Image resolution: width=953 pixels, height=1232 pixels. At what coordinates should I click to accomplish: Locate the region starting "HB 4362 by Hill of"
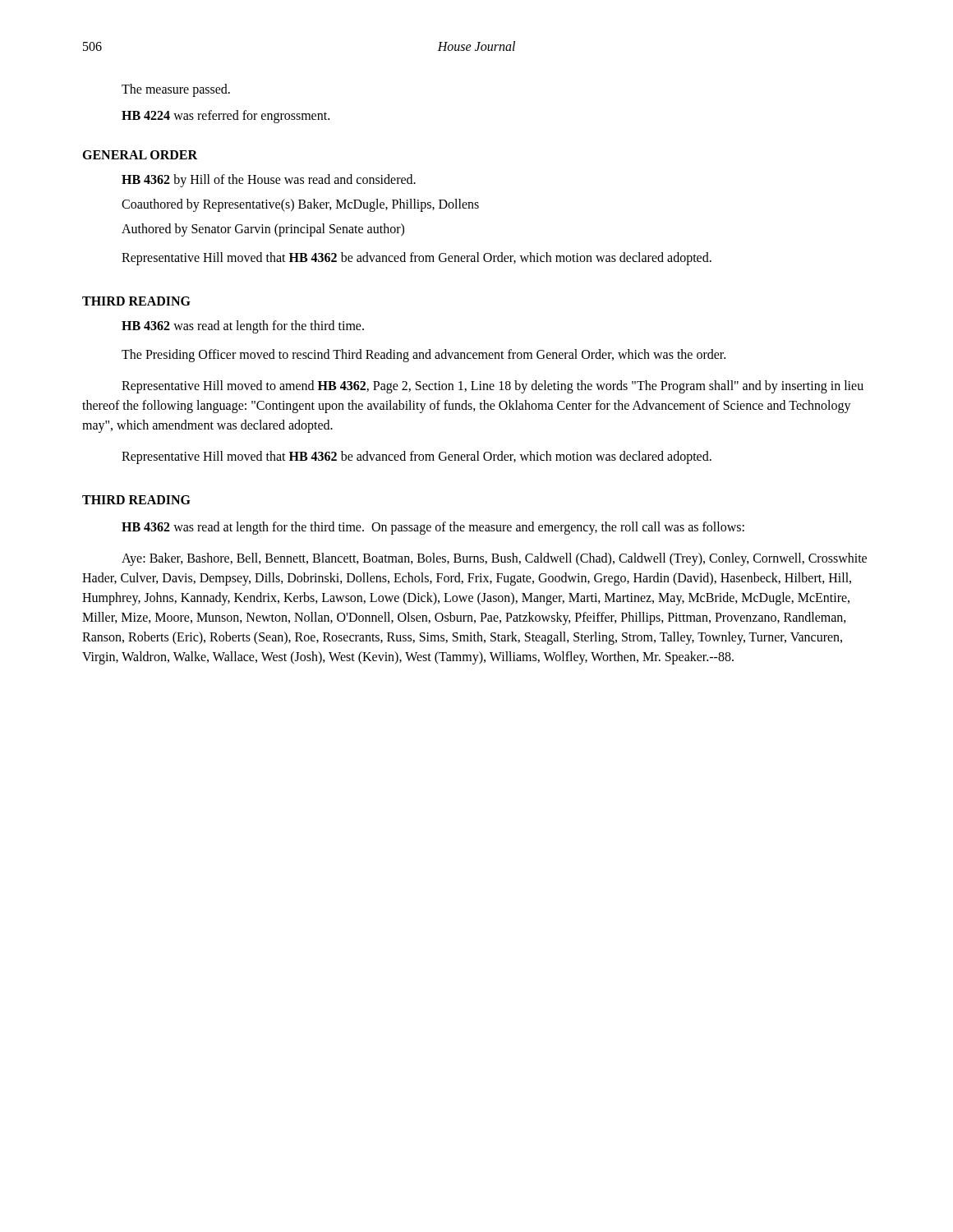coord(269,179)
